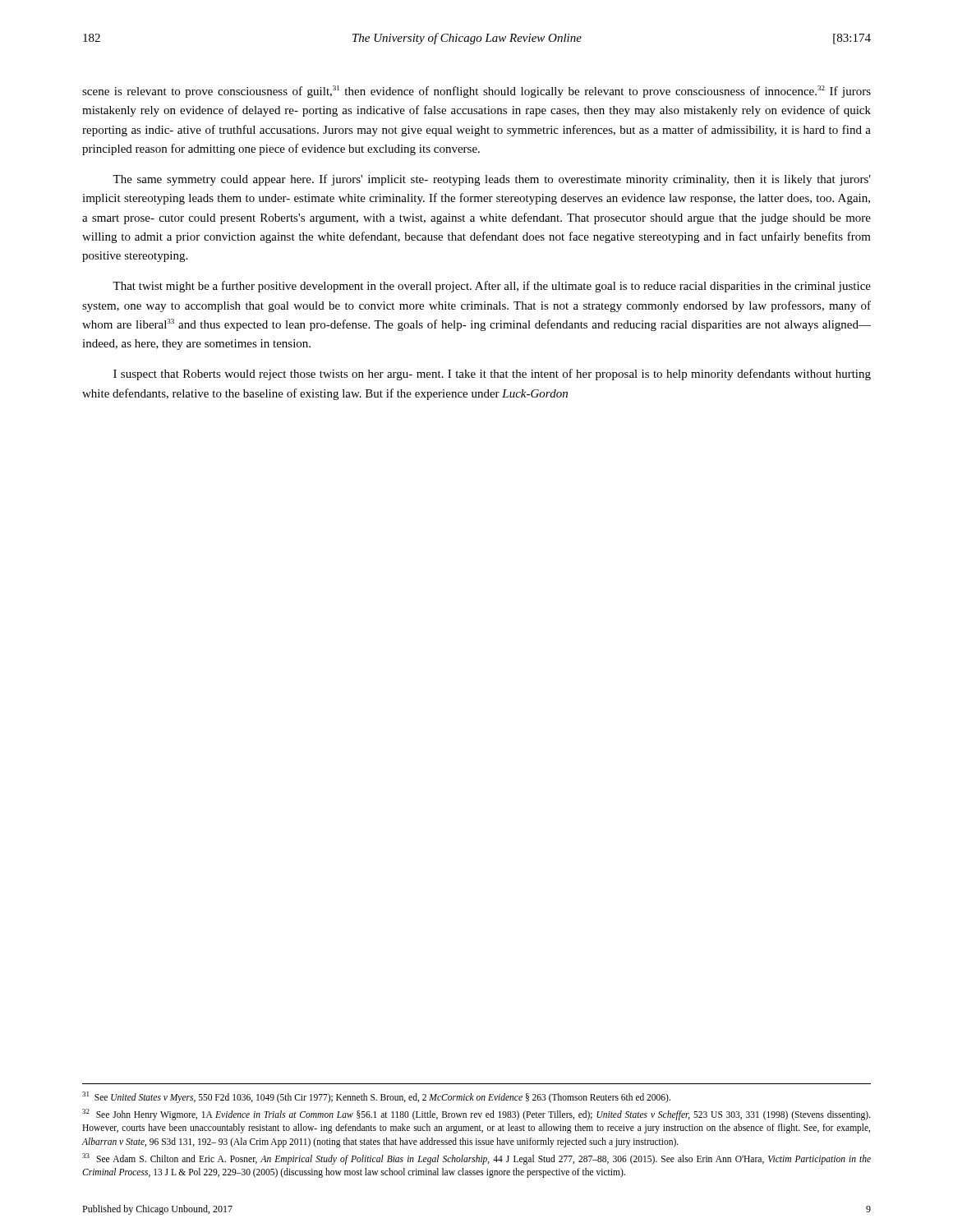Point to the block beginning "31 See United States v"
953x1232 pixels.
click(377, 1096)
